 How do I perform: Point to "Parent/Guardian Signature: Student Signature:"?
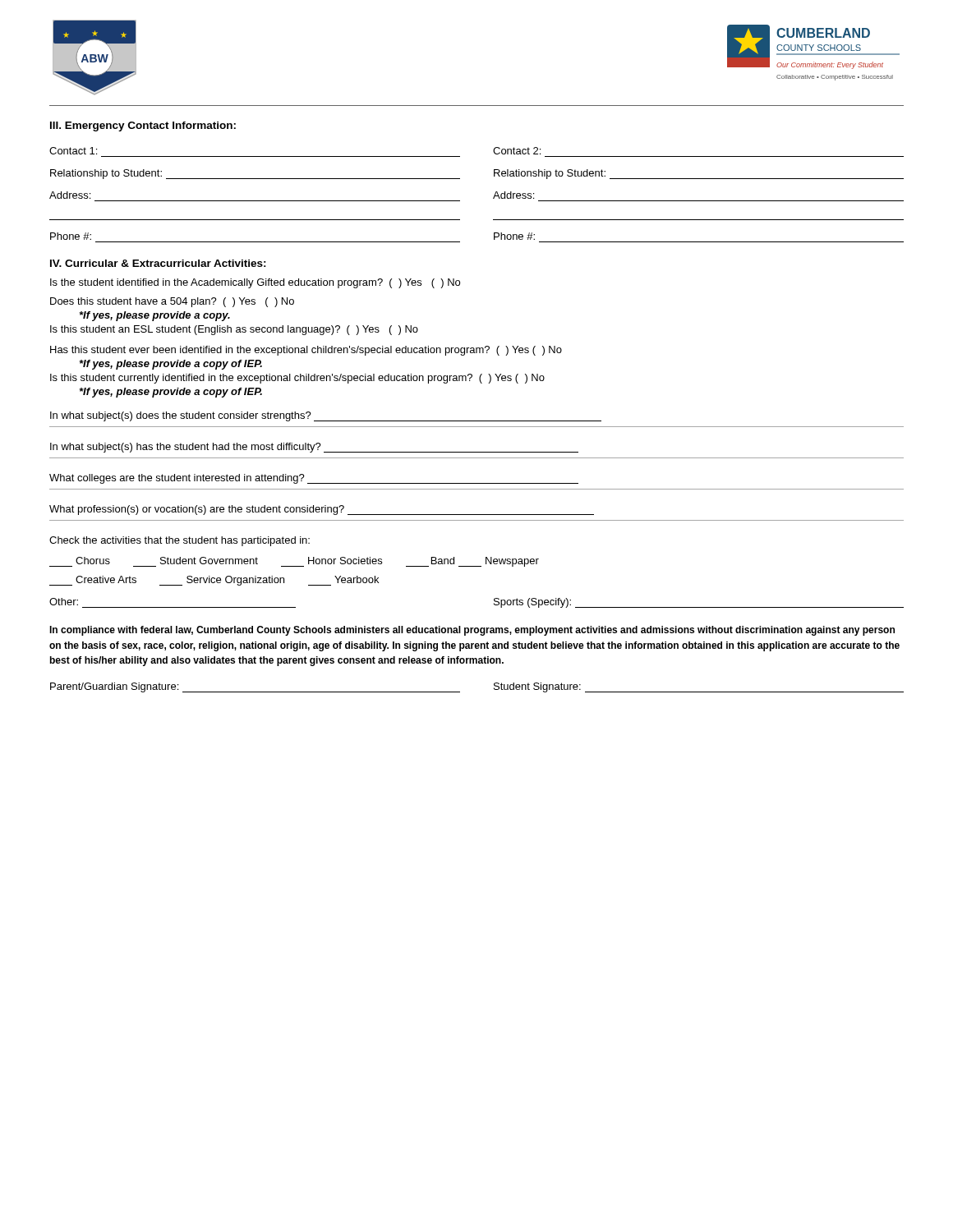pos(115,687)
